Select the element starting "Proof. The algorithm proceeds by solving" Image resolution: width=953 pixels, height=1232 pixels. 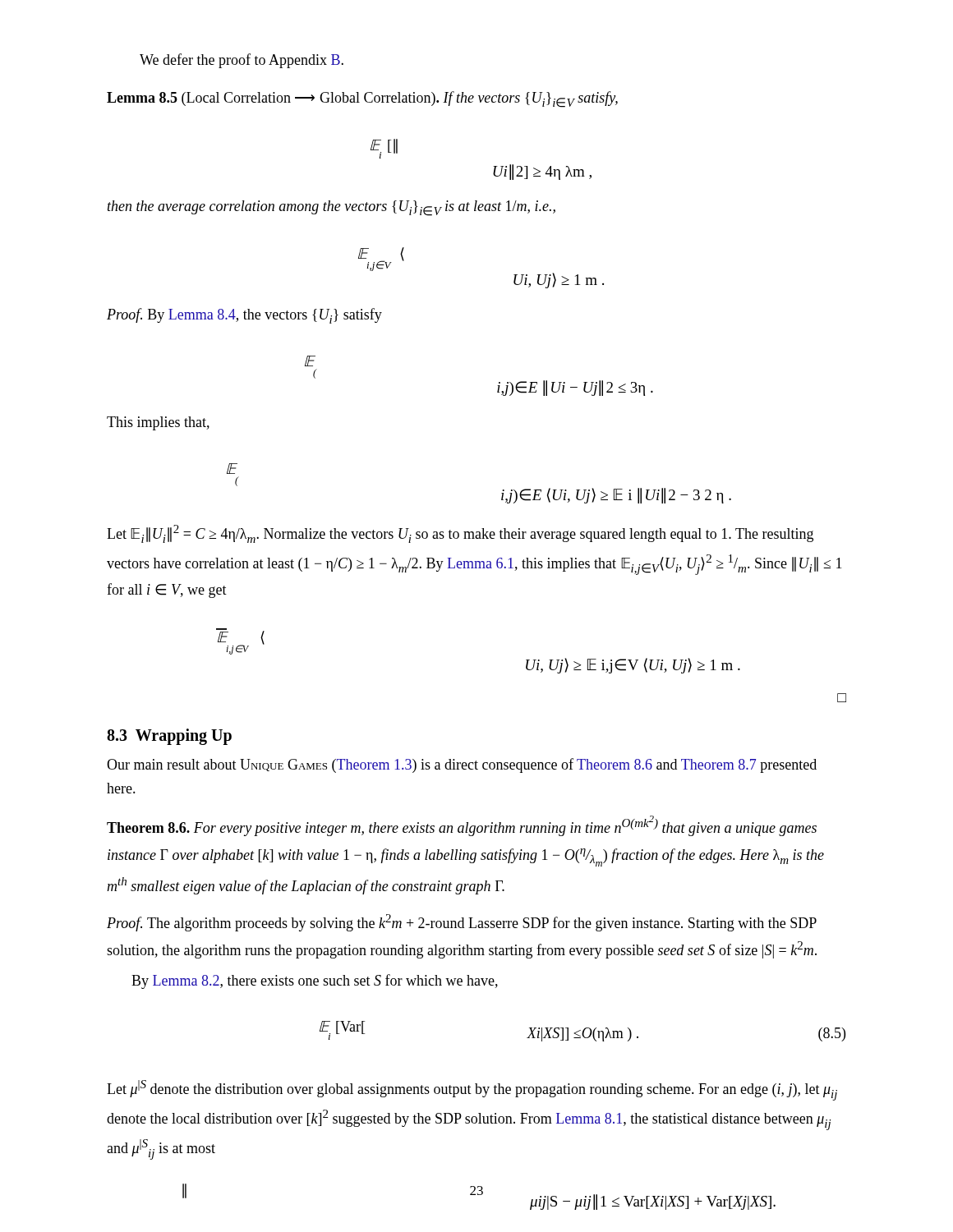(462, 935)
